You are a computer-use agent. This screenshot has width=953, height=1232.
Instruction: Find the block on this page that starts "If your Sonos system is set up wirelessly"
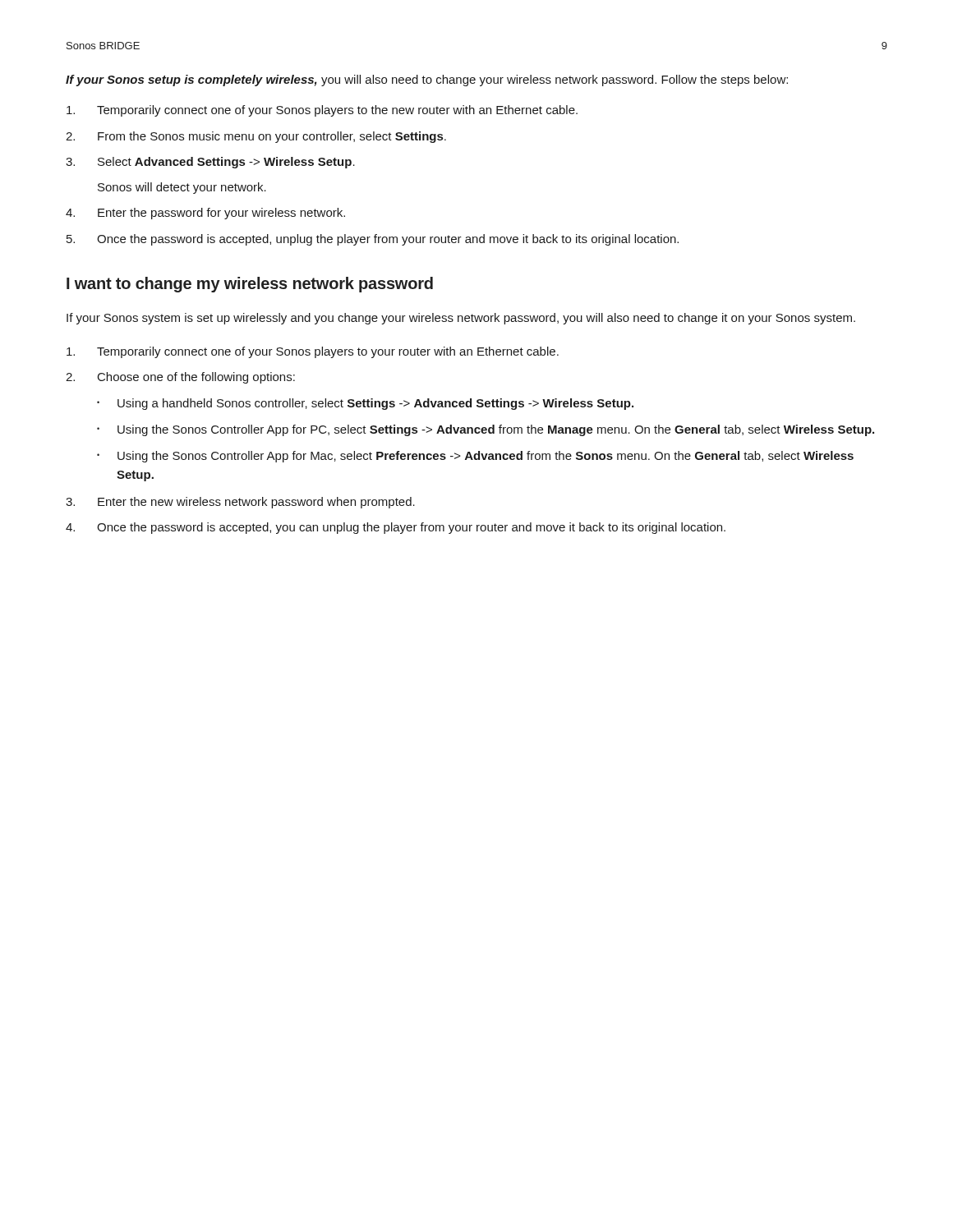tap(461, 317)
